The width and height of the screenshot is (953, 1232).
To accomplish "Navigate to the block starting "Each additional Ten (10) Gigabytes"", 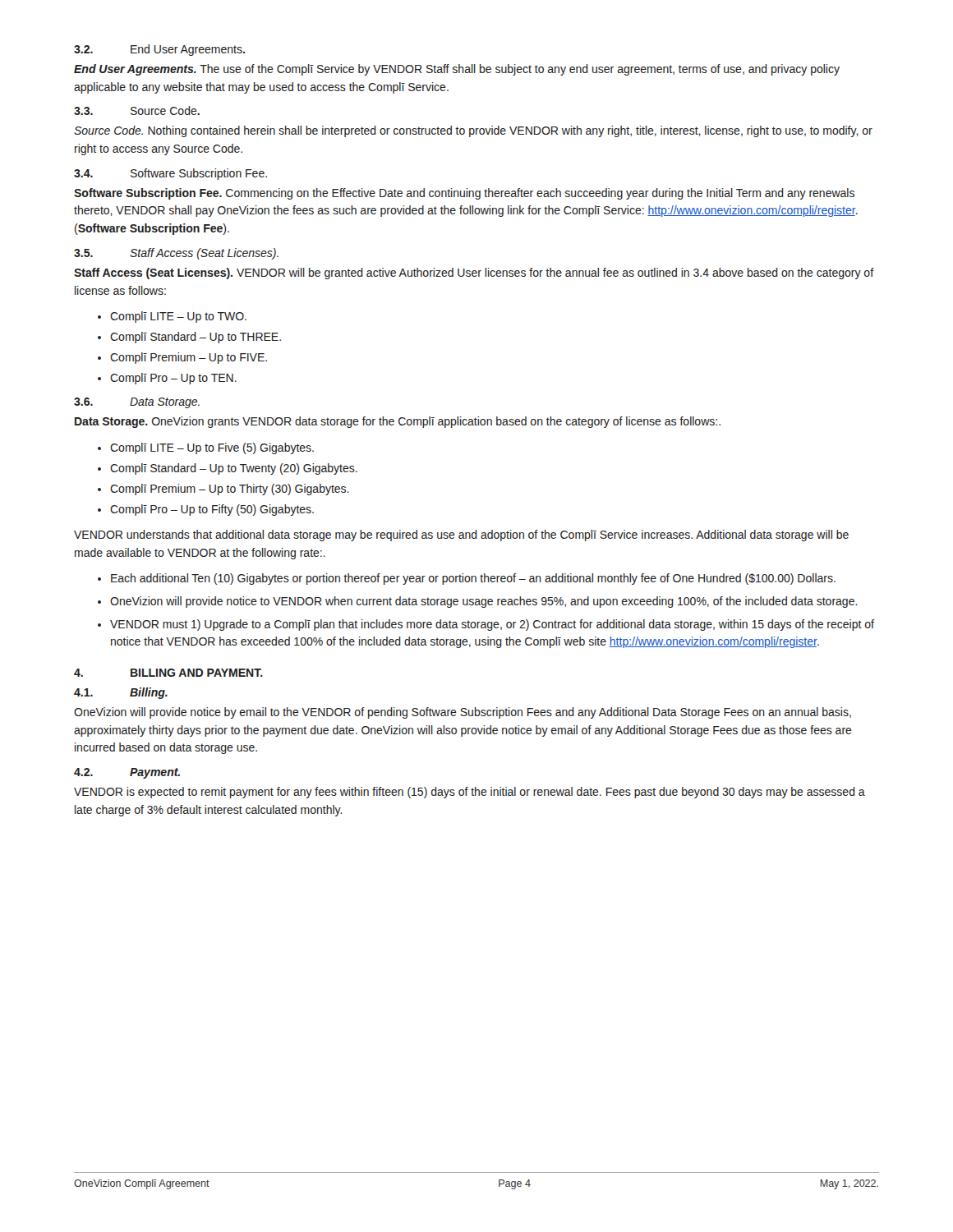I will (x=473, y=578).
